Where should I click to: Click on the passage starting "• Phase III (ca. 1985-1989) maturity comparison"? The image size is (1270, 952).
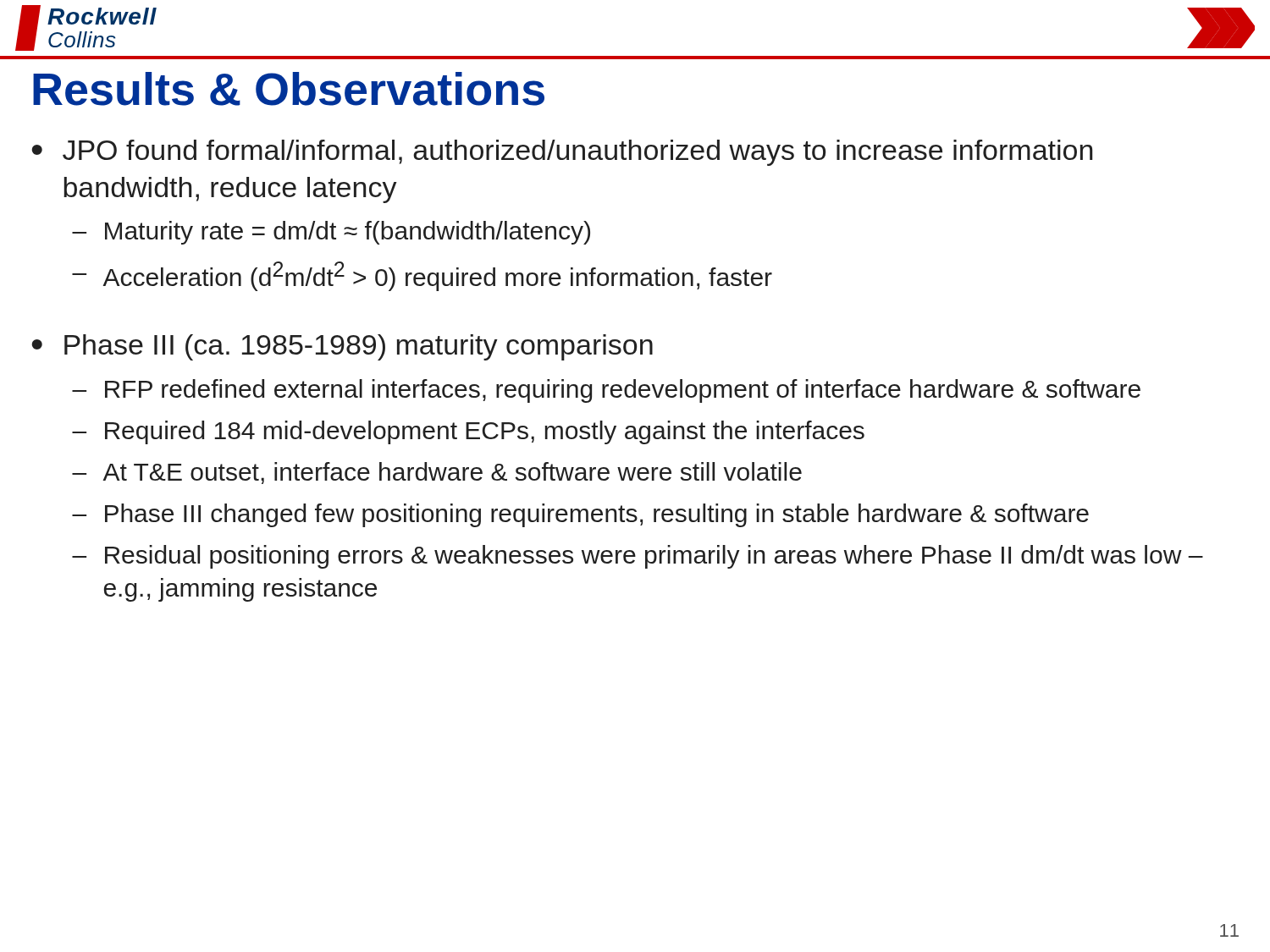point(635,469)
